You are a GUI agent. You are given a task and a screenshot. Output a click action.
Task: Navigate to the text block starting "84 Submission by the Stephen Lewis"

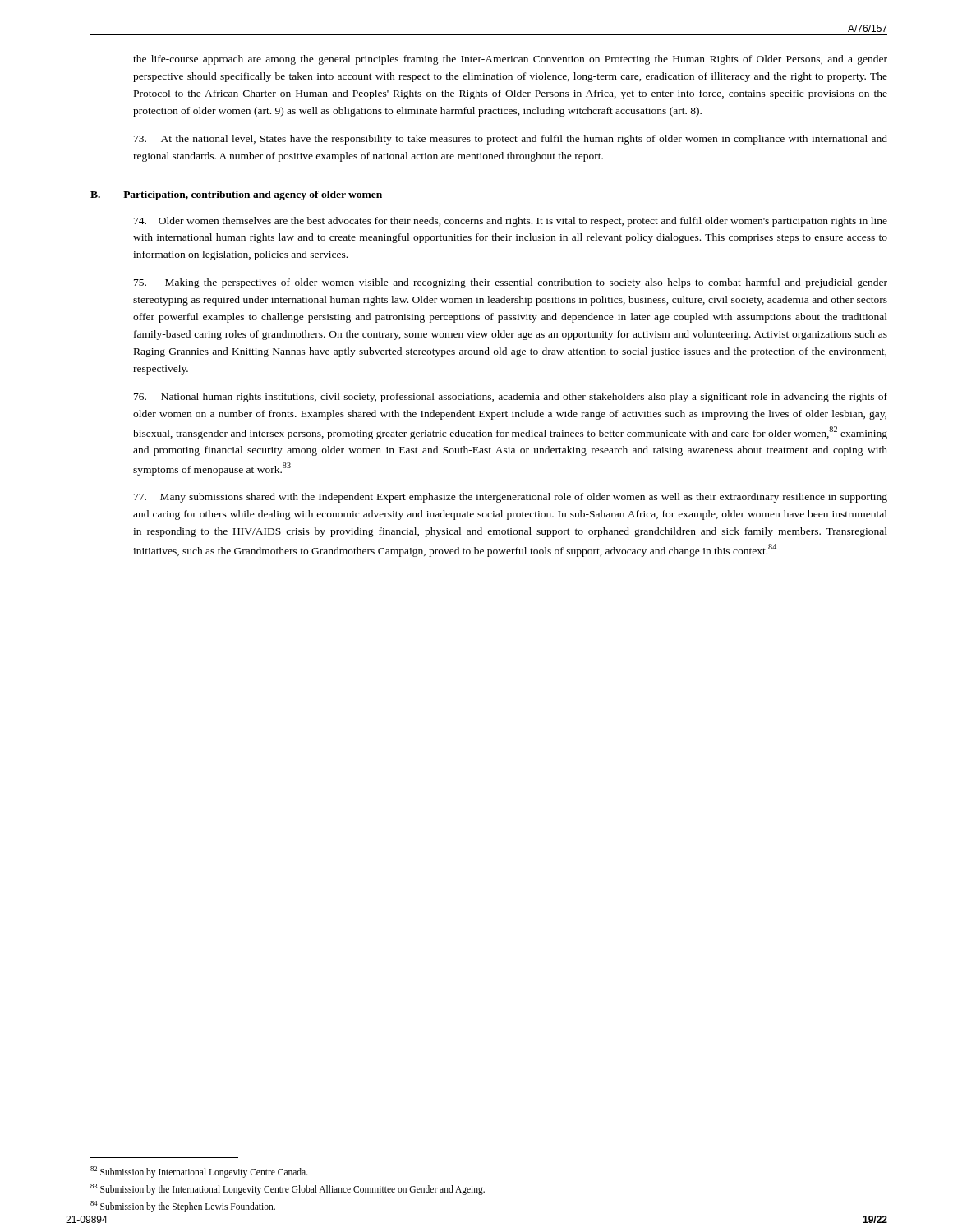(x=183, y=1205)
